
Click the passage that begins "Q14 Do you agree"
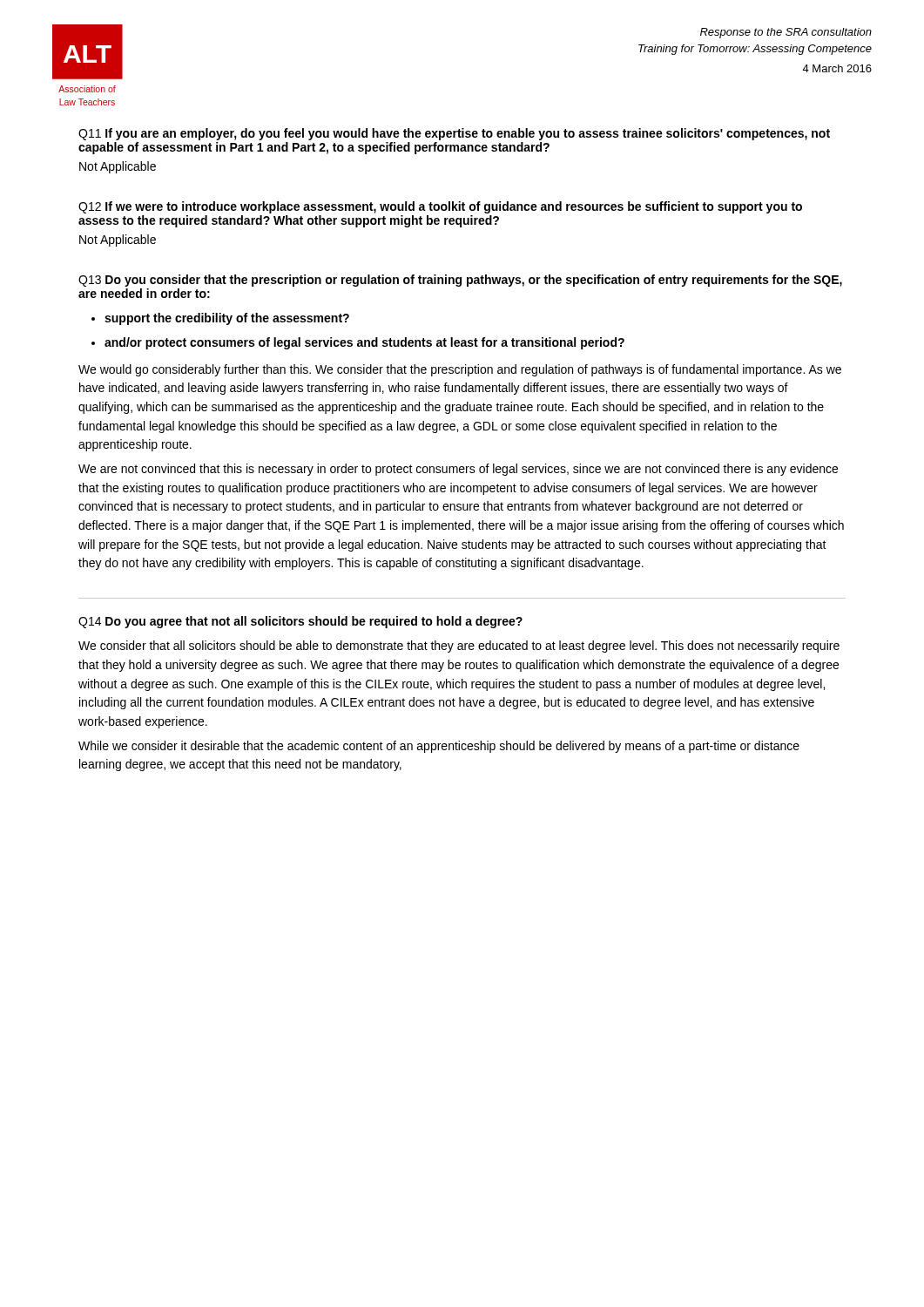(301, 621)
